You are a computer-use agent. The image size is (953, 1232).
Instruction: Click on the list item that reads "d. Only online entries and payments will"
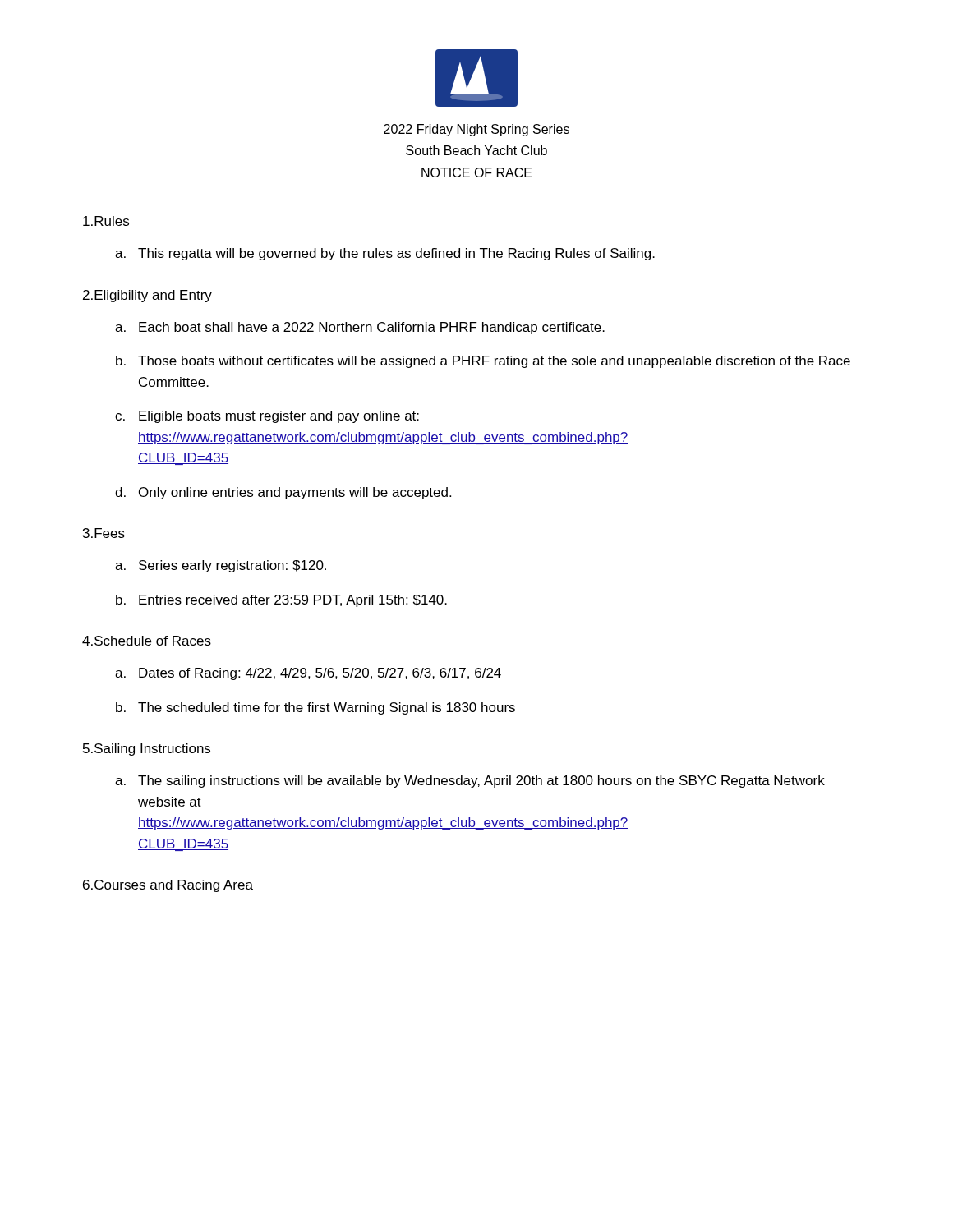pos(284,492)
